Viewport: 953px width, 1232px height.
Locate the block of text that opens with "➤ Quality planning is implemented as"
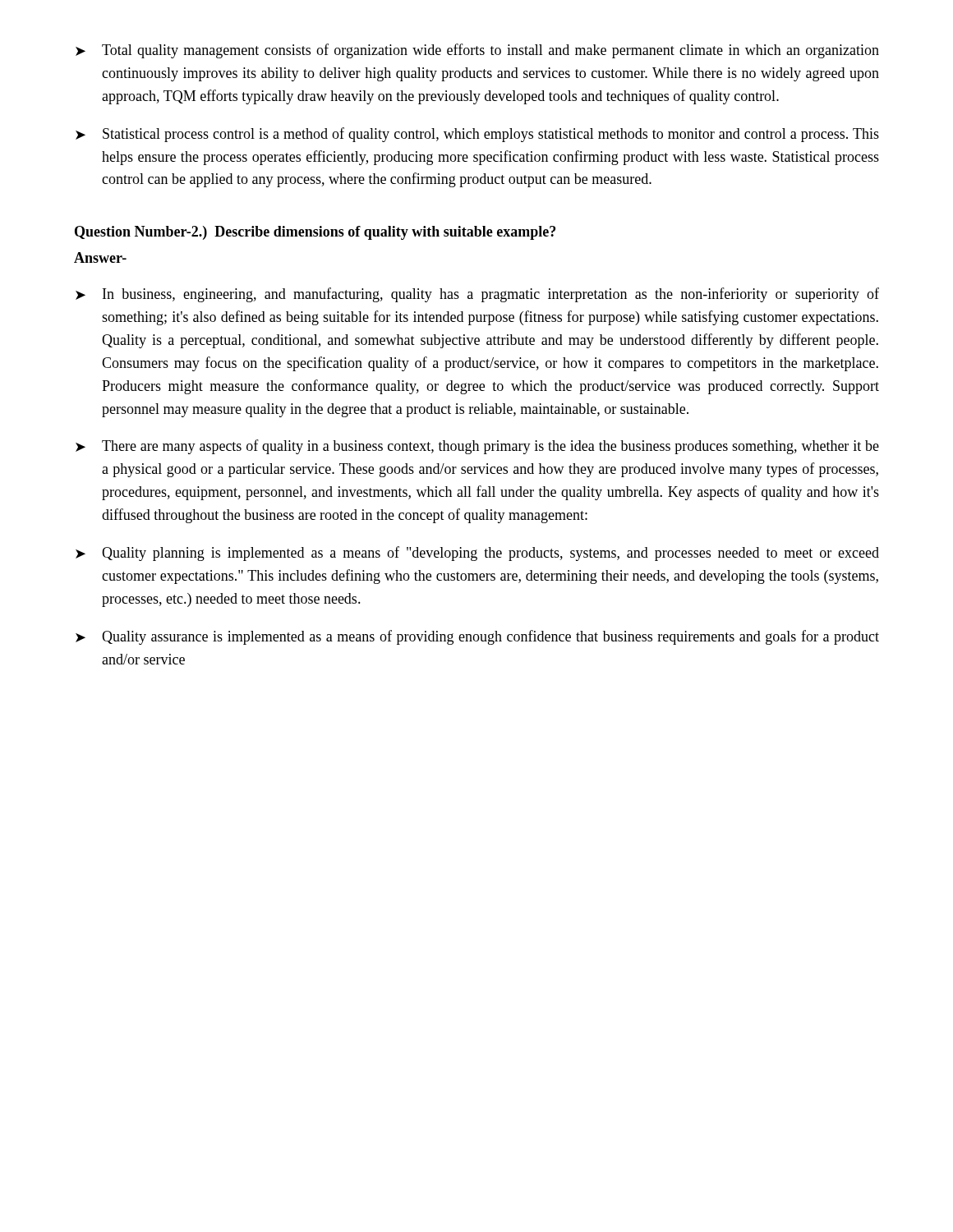pos(476,576)
